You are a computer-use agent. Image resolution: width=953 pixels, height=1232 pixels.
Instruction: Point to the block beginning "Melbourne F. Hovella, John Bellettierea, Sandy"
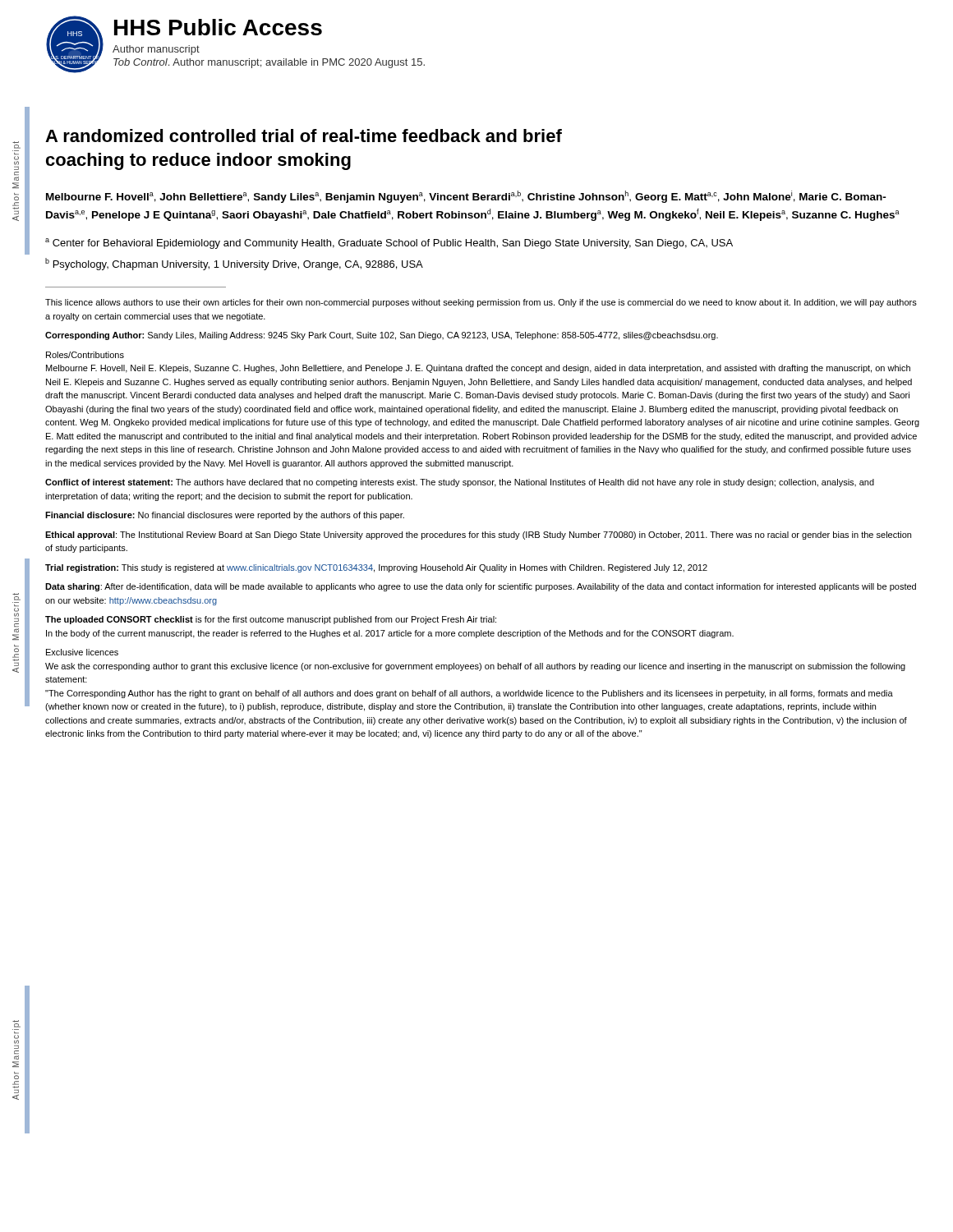click(x=472, y=205)
